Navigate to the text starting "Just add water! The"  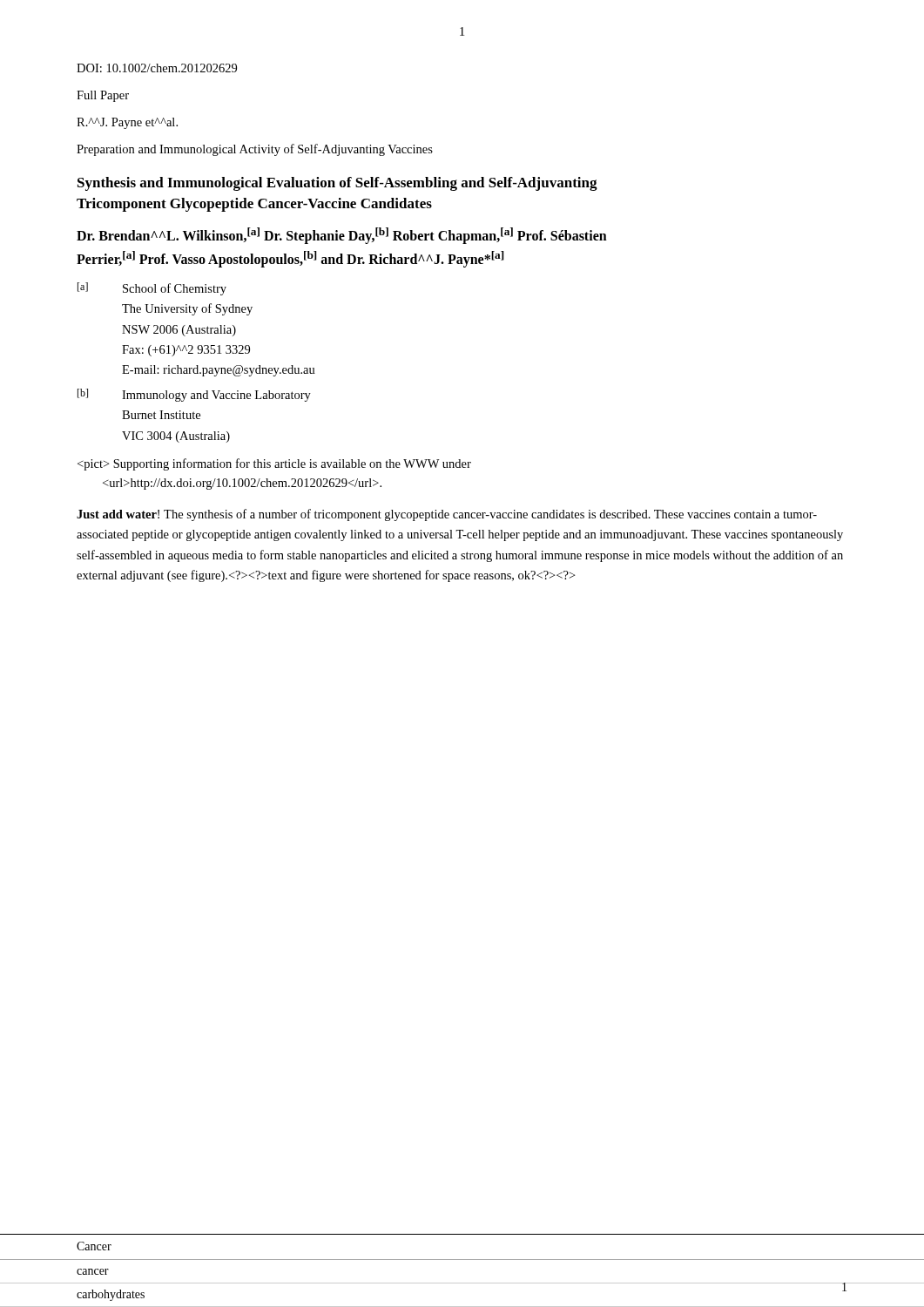coord(460,545)
